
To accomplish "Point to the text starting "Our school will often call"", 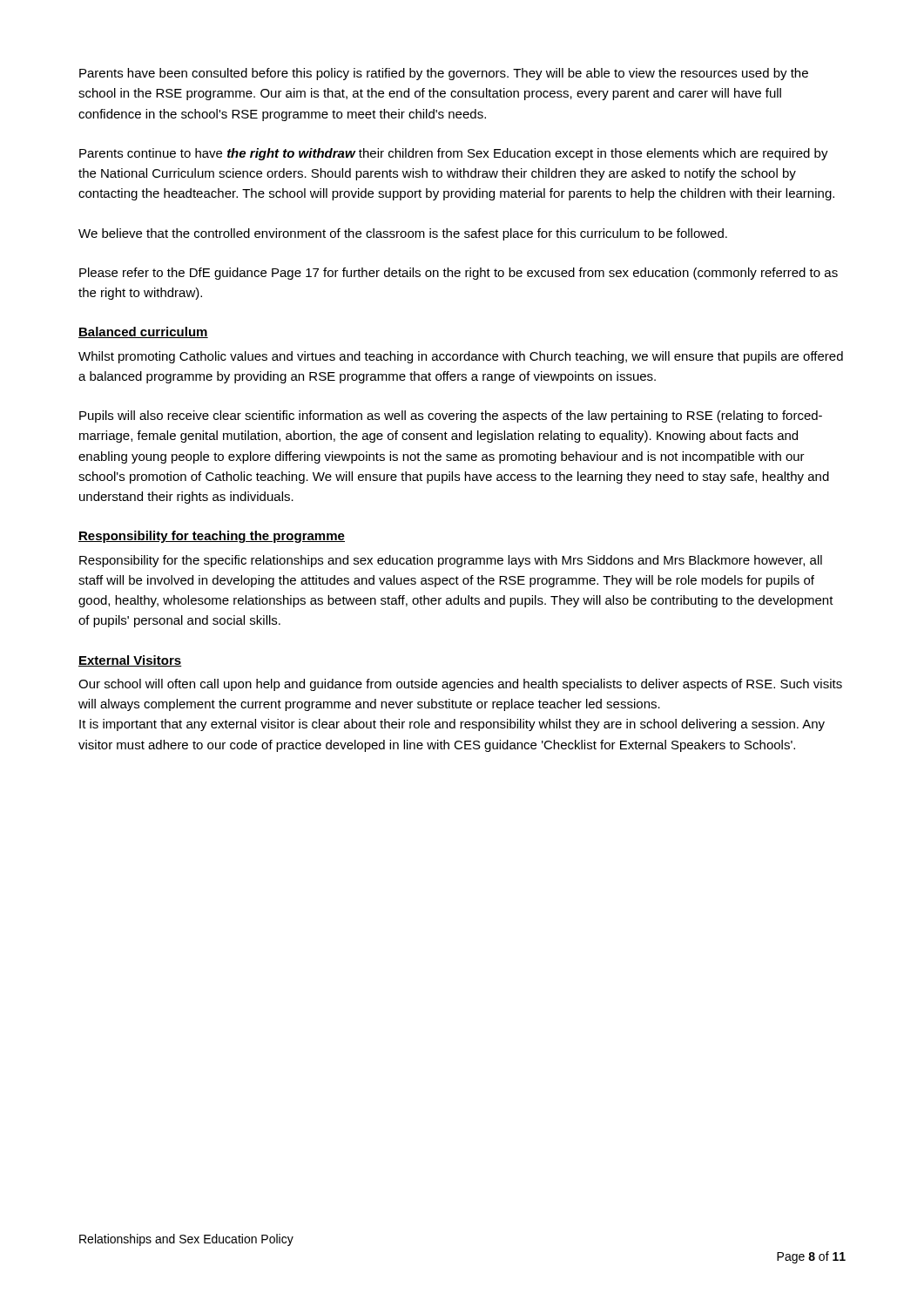I will click(460, 714).
